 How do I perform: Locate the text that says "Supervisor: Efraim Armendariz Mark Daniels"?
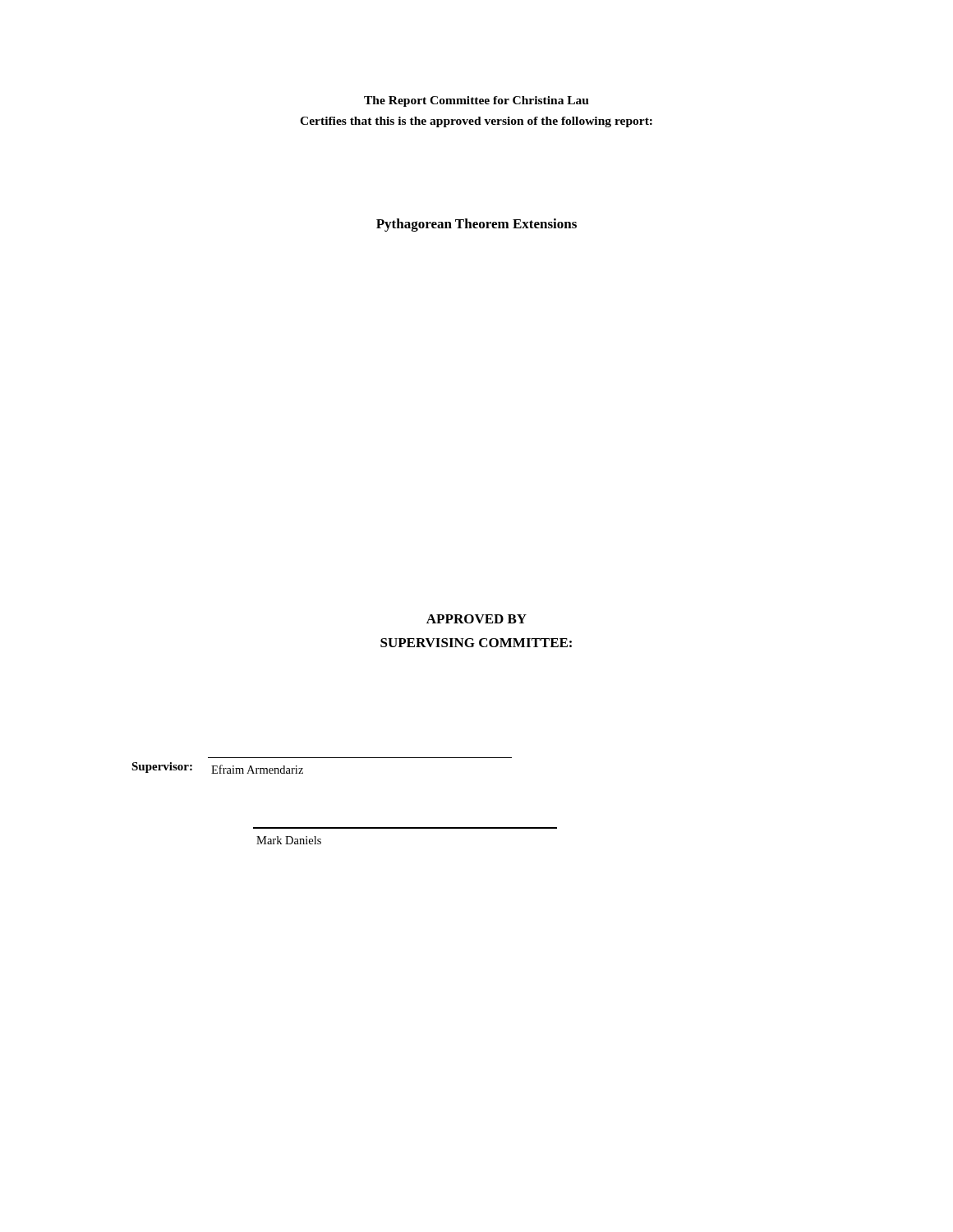point(217,768)
